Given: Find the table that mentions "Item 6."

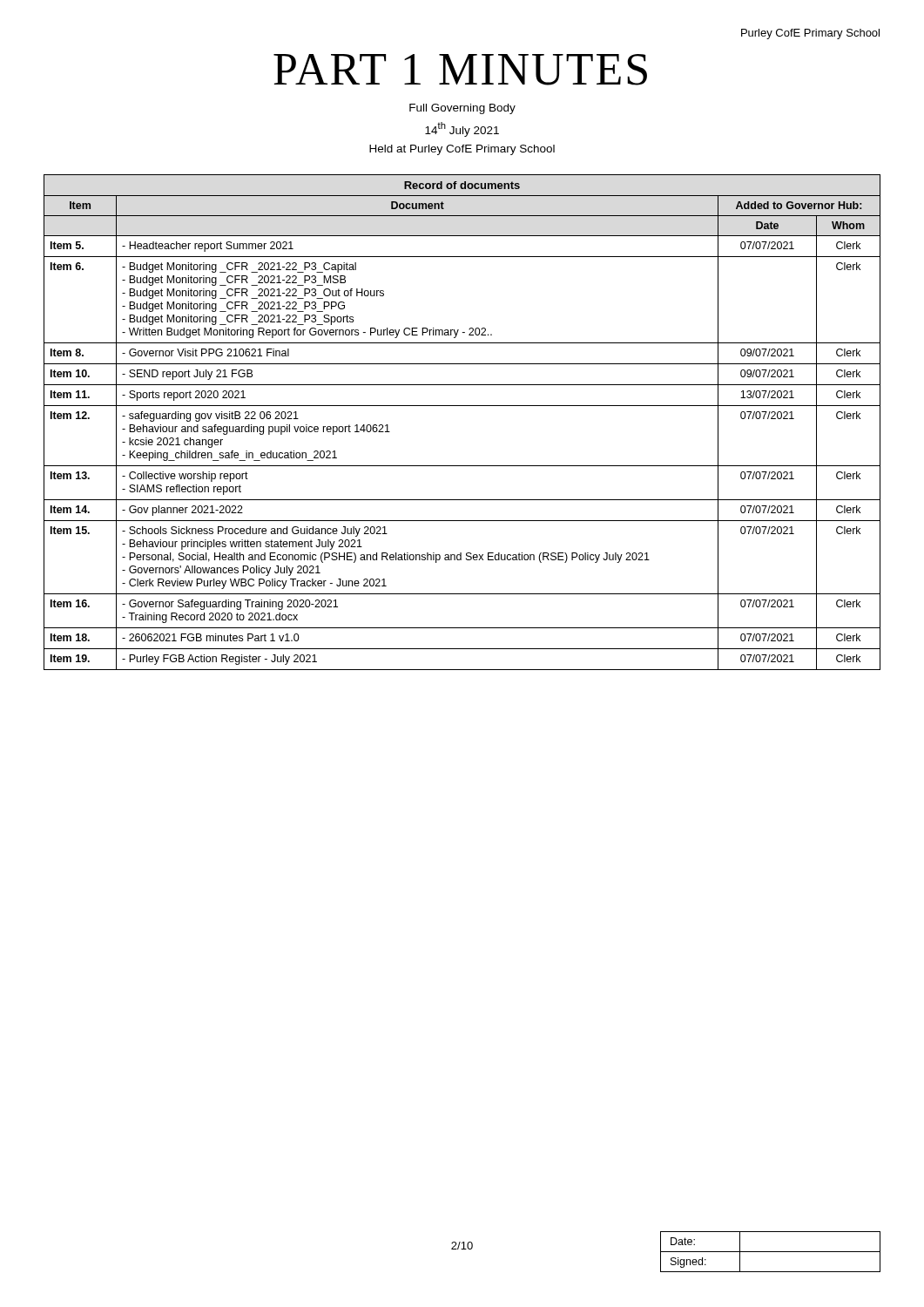Looking at the screenshot, I should point(462,422).
